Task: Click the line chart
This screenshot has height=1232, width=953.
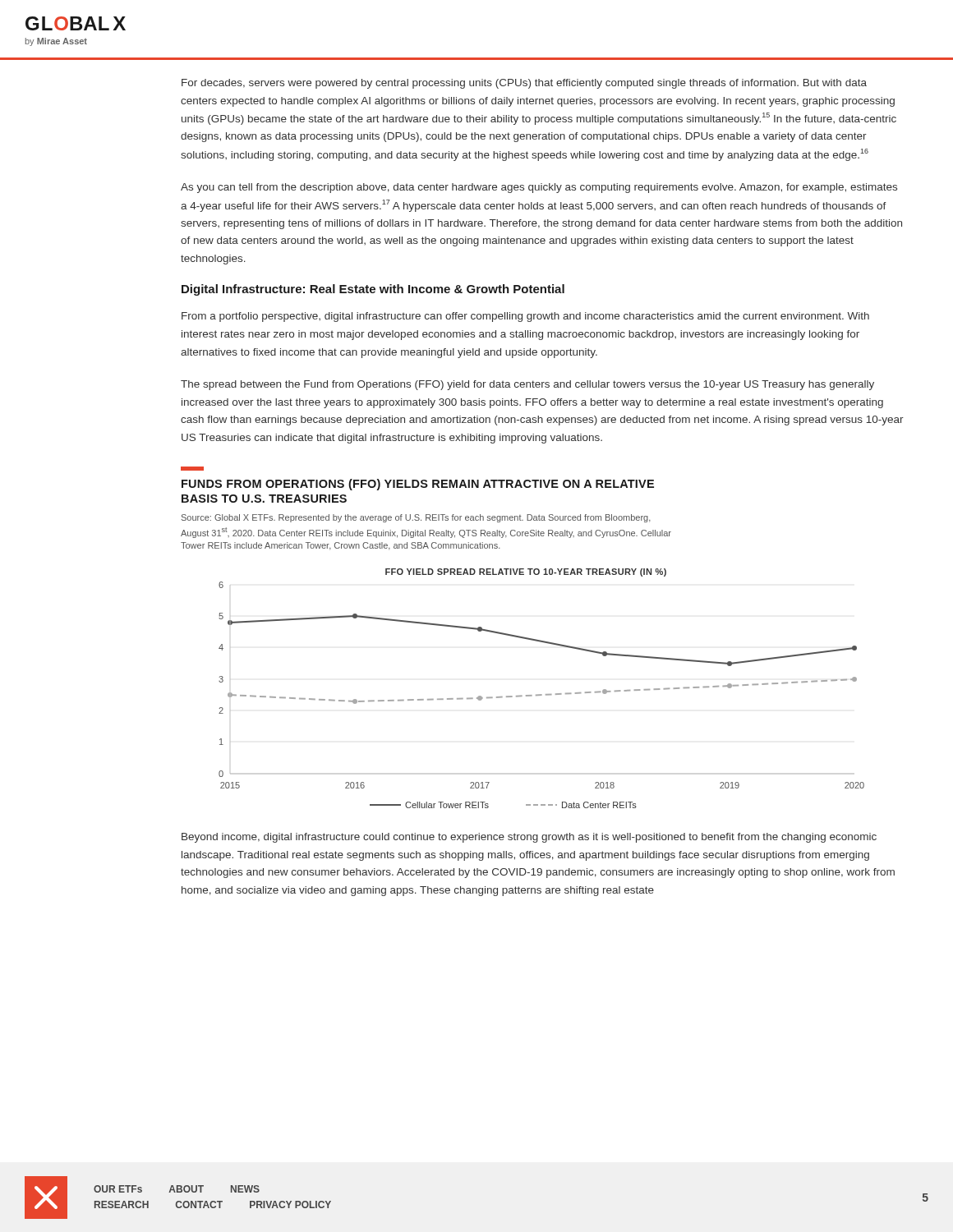Action: tap(542, 688)
